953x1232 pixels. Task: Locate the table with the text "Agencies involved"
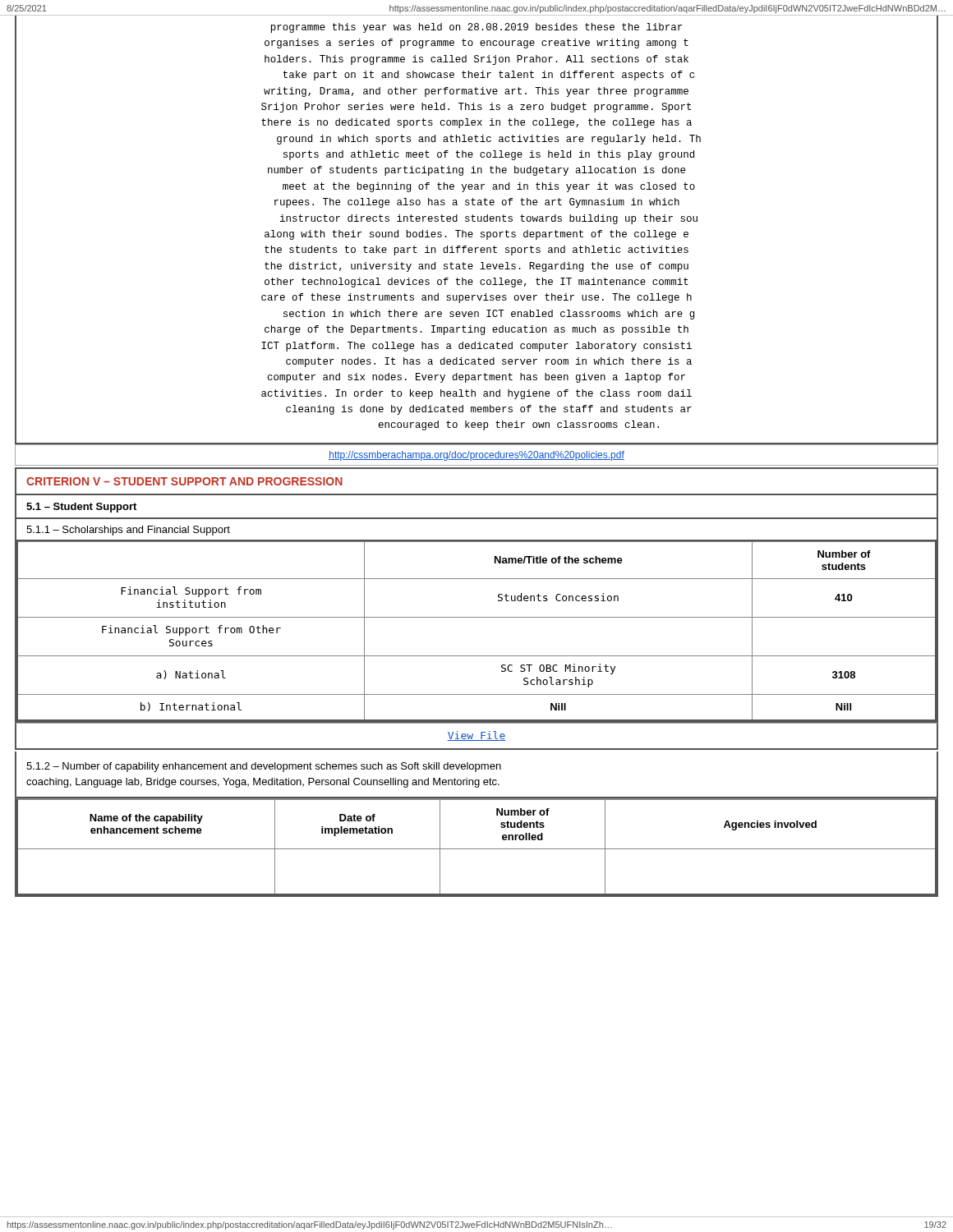476,847
